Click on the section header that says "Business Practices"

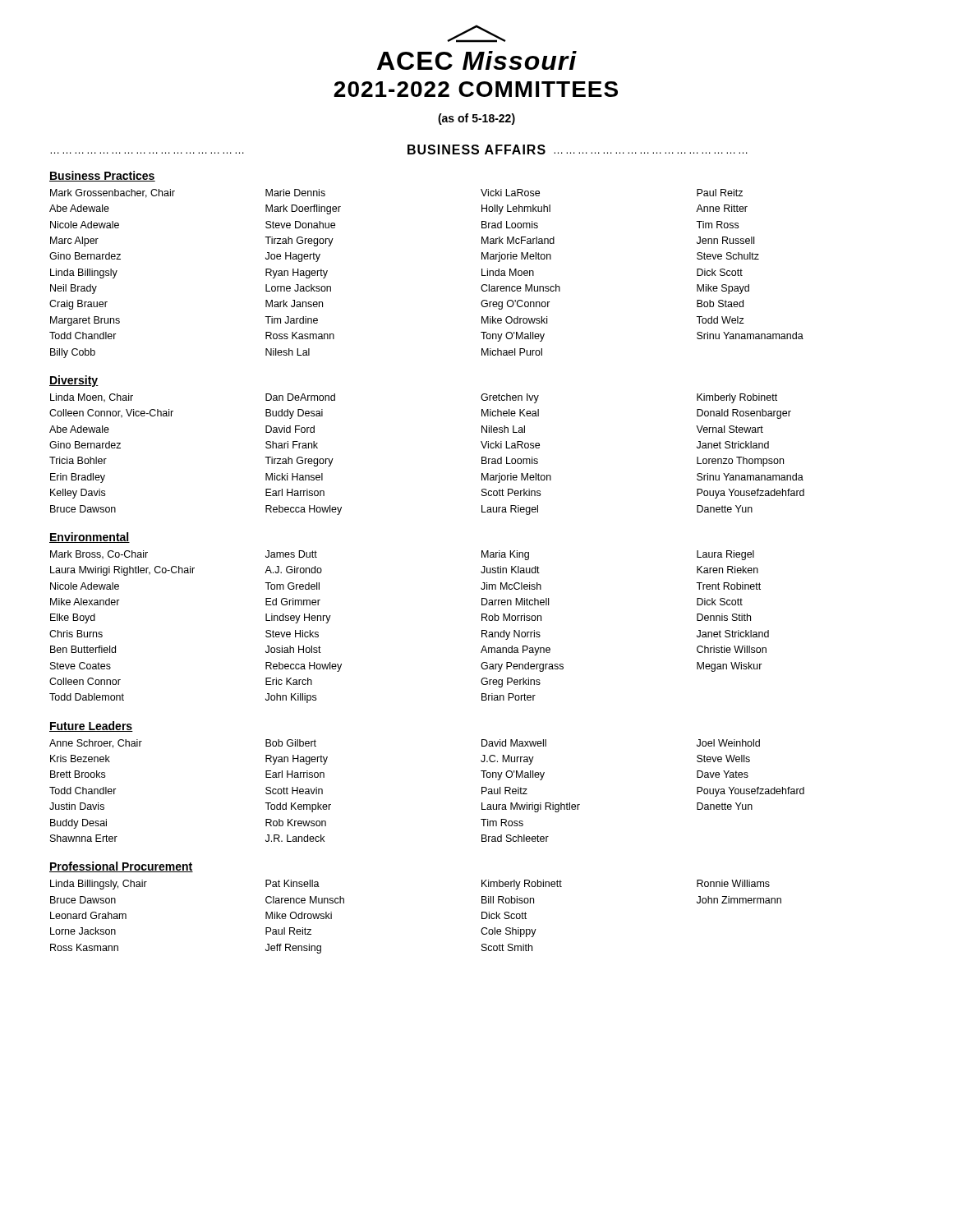tap(102, 176)
